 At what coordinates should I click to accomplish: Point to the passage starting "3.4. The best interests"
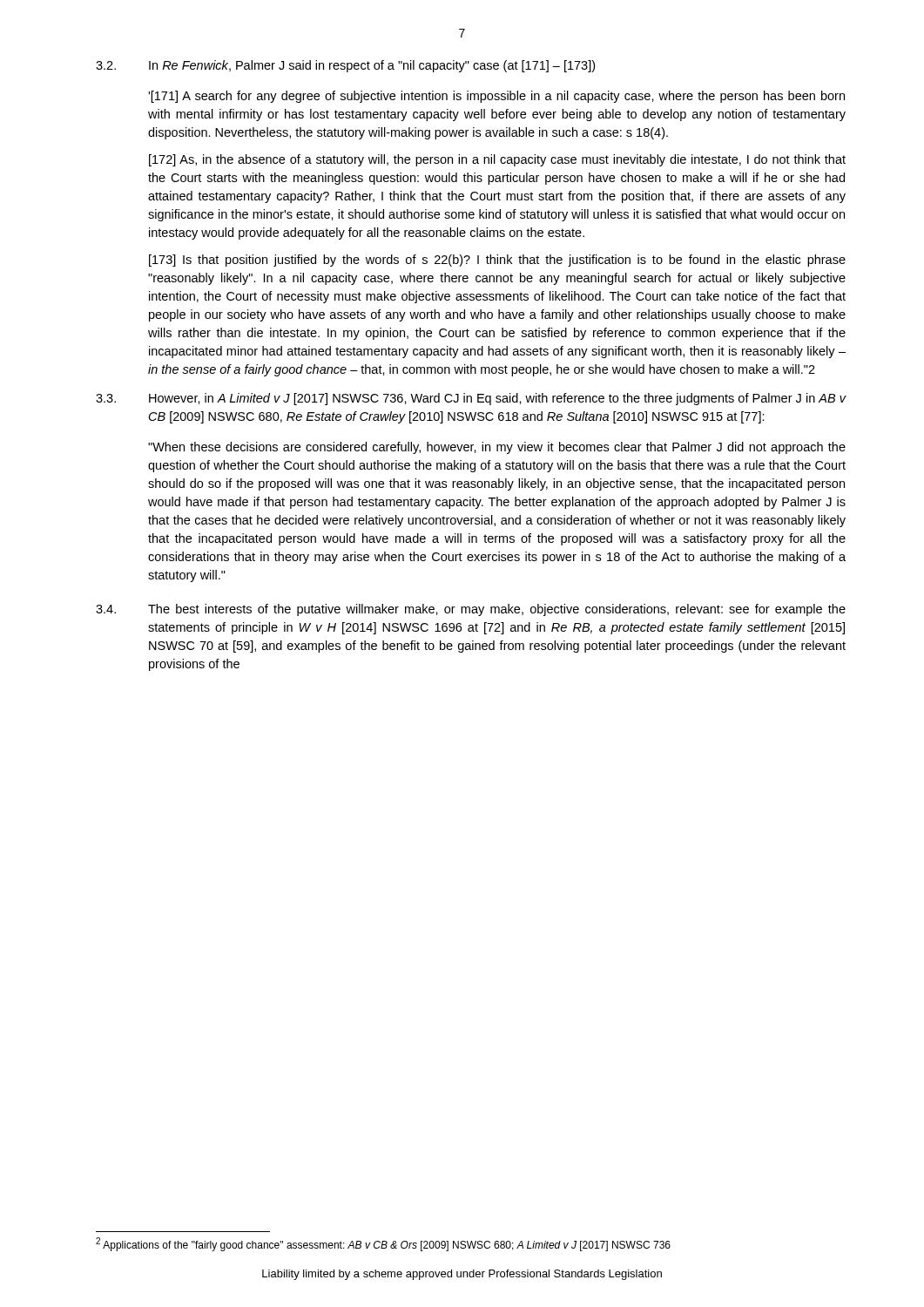(x=471, y=637)
